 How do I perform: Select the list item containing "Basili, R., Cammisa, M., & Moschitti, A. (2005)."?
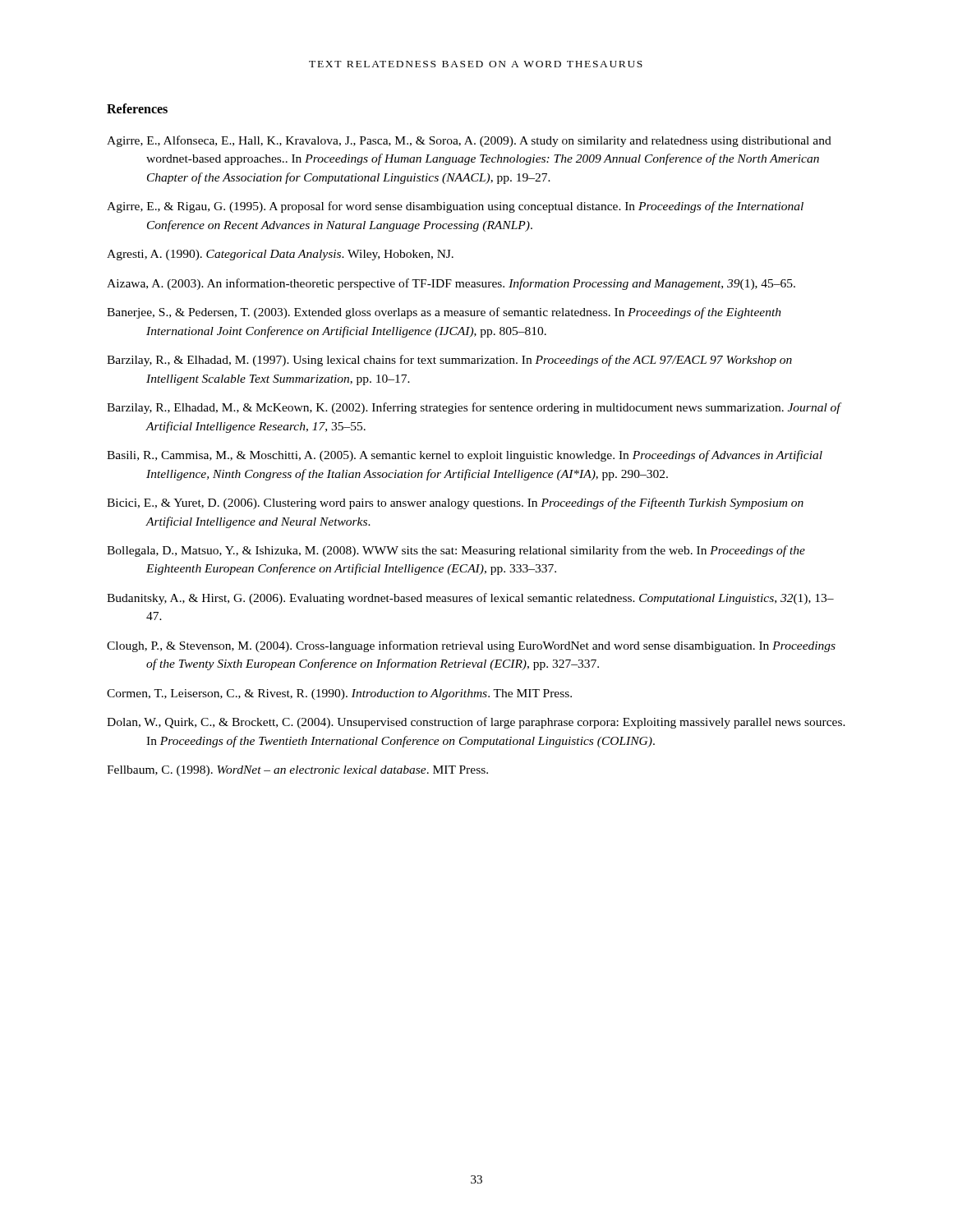(465, 464)
